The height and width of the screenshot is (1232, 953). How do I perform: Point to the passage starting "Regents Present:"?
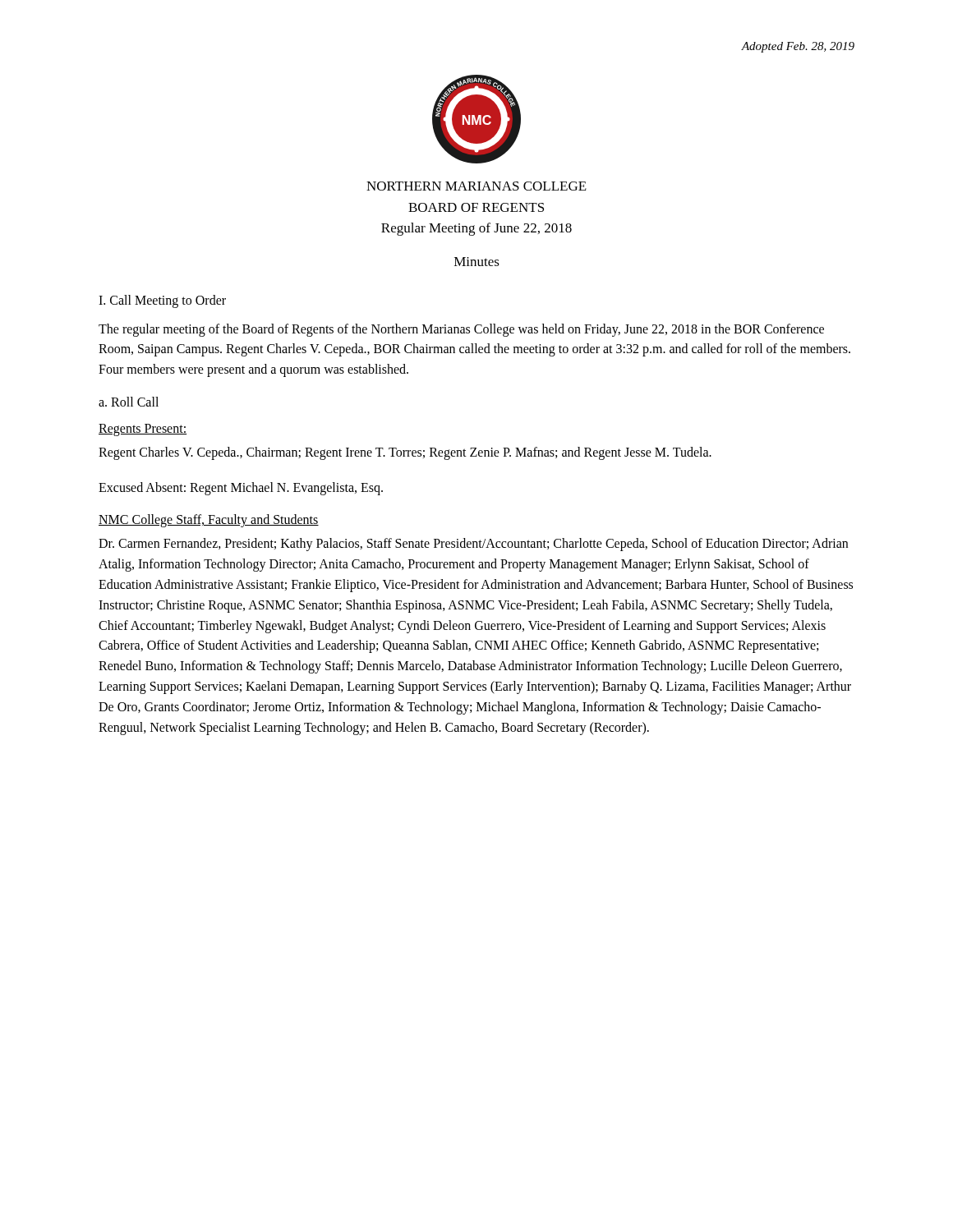pos(143,428)
